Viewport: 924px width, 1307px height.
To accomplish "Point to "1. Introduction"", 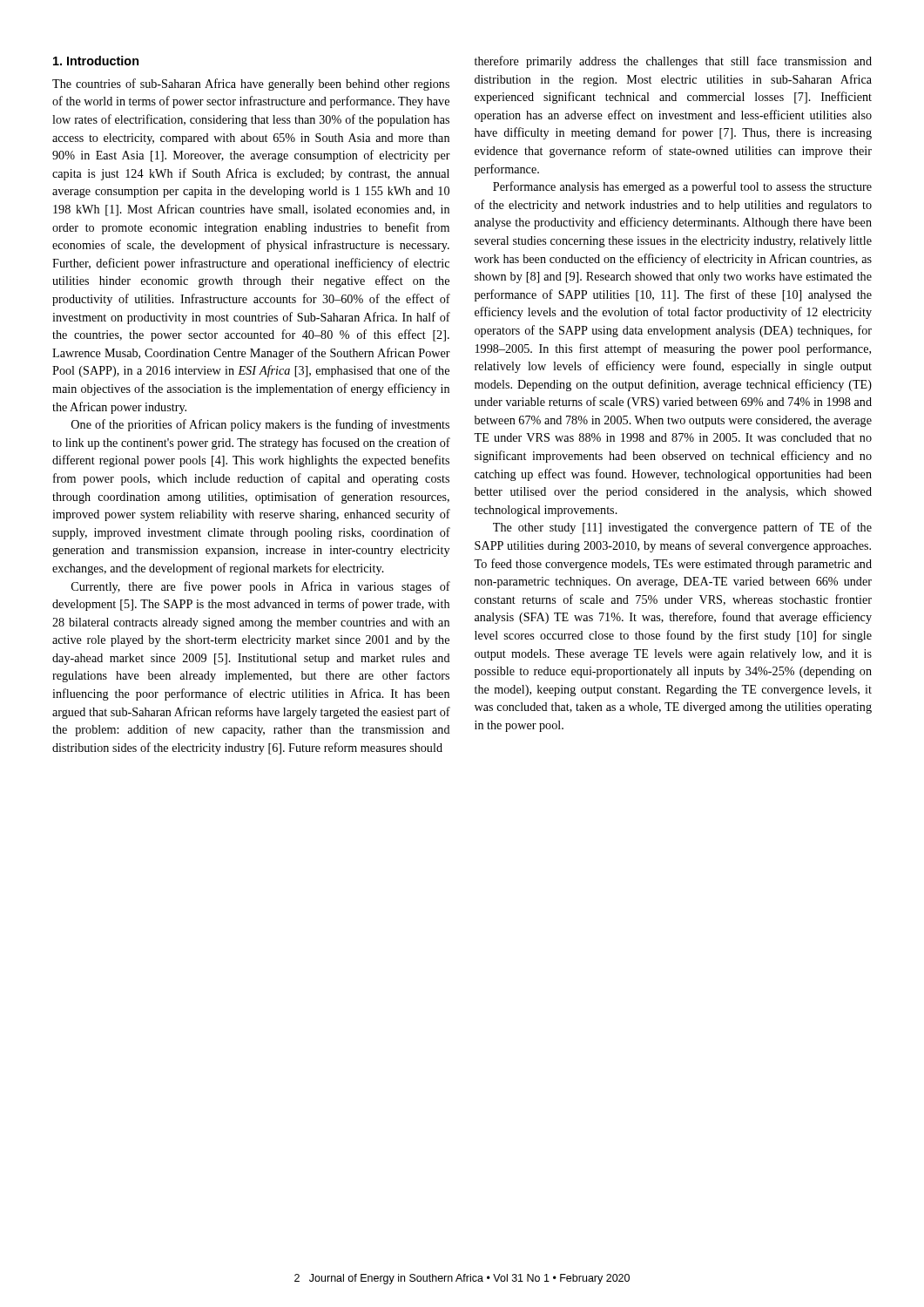I will pyautogui.click(x=96, y=61).
